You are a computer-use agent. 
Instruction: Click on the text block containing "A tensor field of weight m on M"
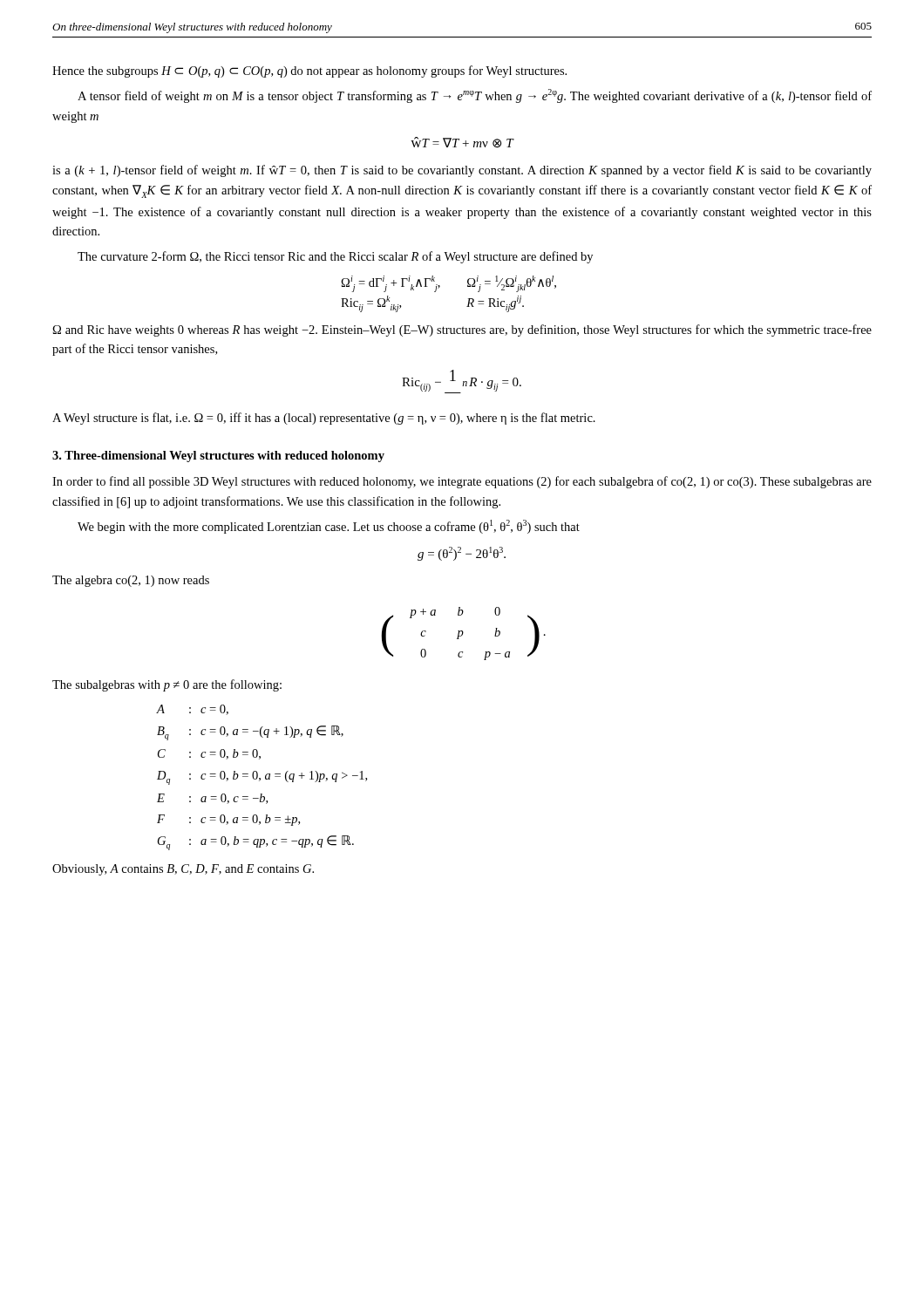point(462,105)
